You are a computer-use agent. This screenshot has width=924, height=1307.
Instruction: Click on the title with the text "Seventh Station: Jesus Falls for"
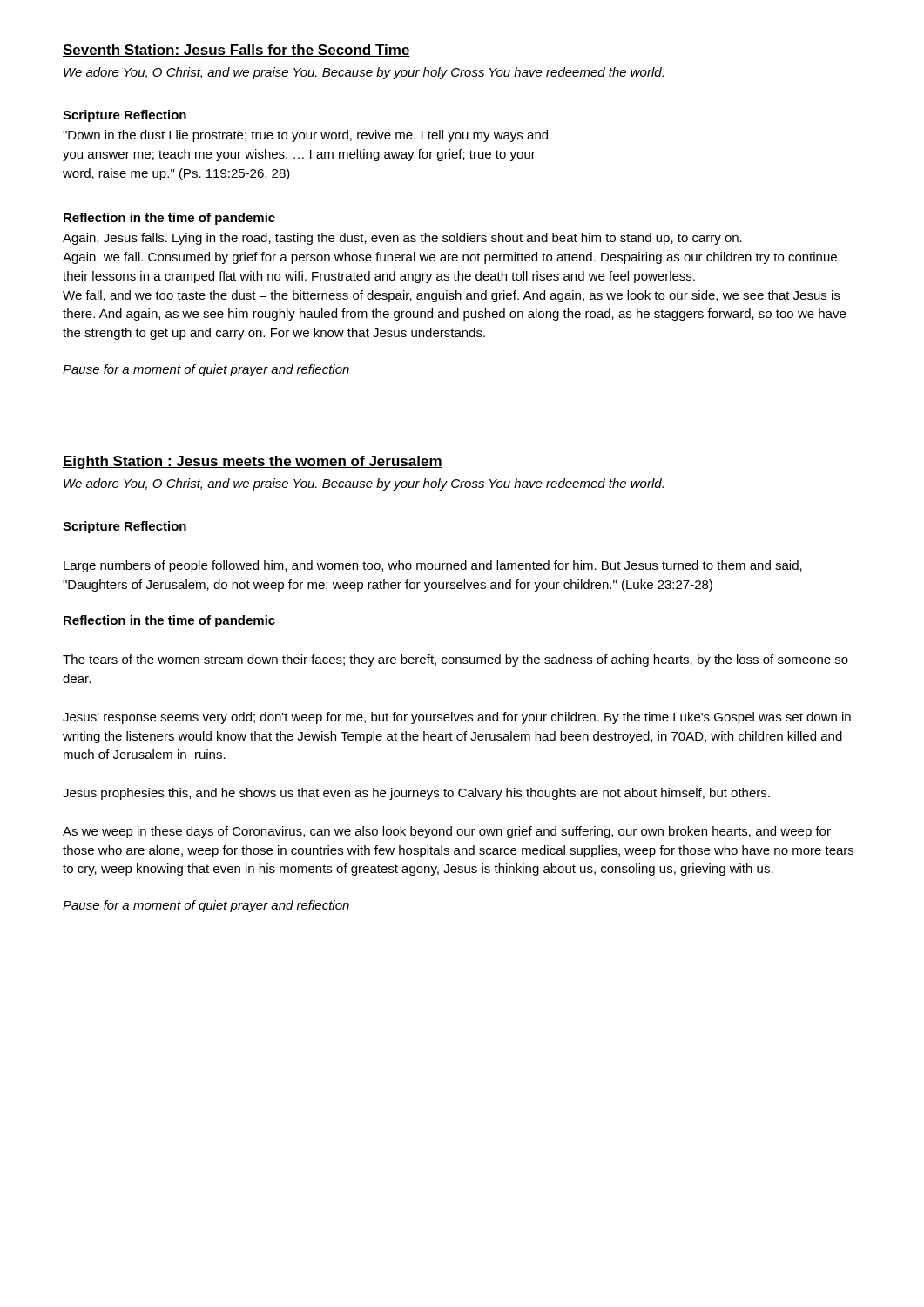[236, 50]
